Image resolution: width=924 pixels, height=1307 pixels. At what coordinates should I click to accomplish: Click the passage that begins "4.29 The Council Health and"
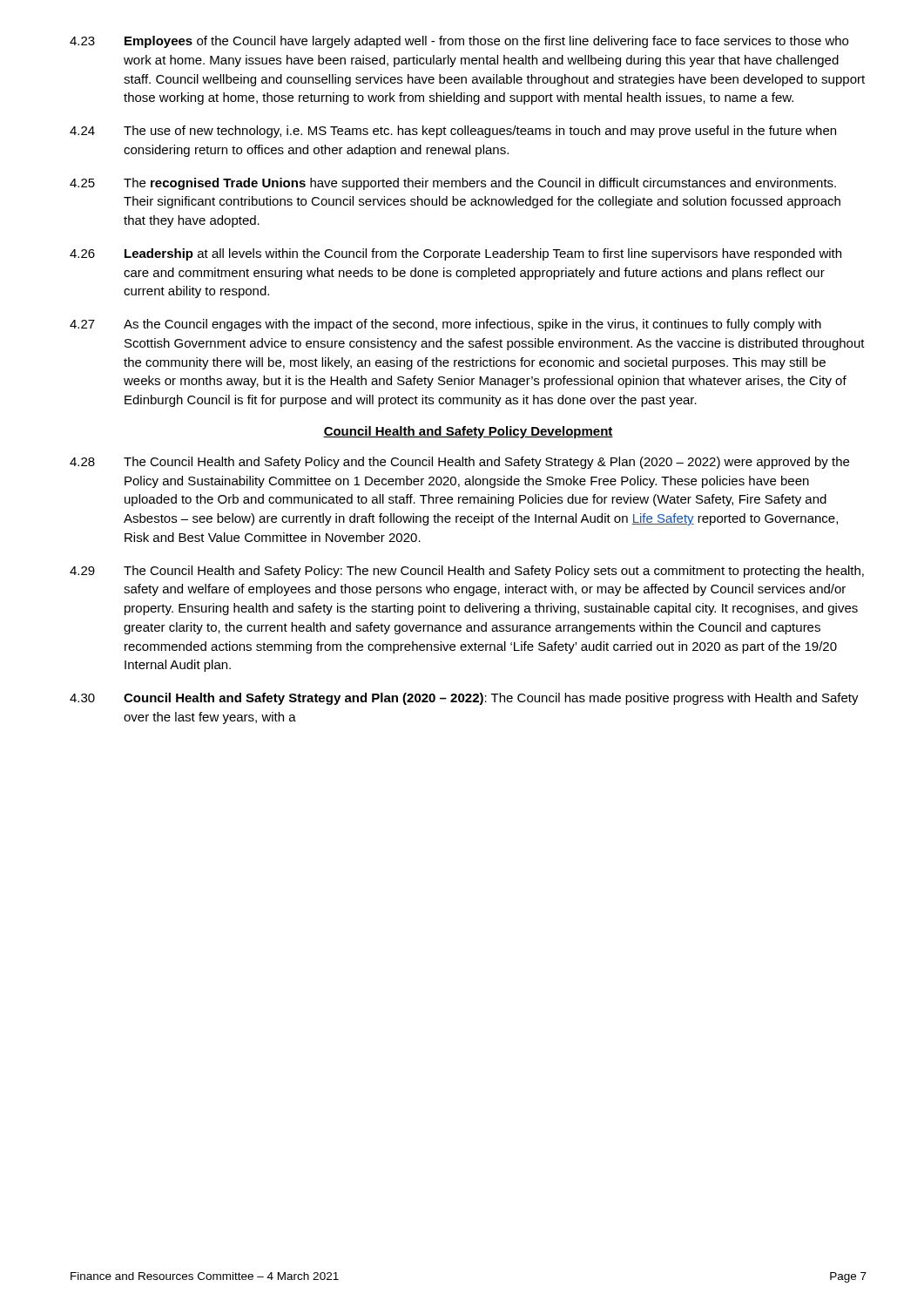468,618
